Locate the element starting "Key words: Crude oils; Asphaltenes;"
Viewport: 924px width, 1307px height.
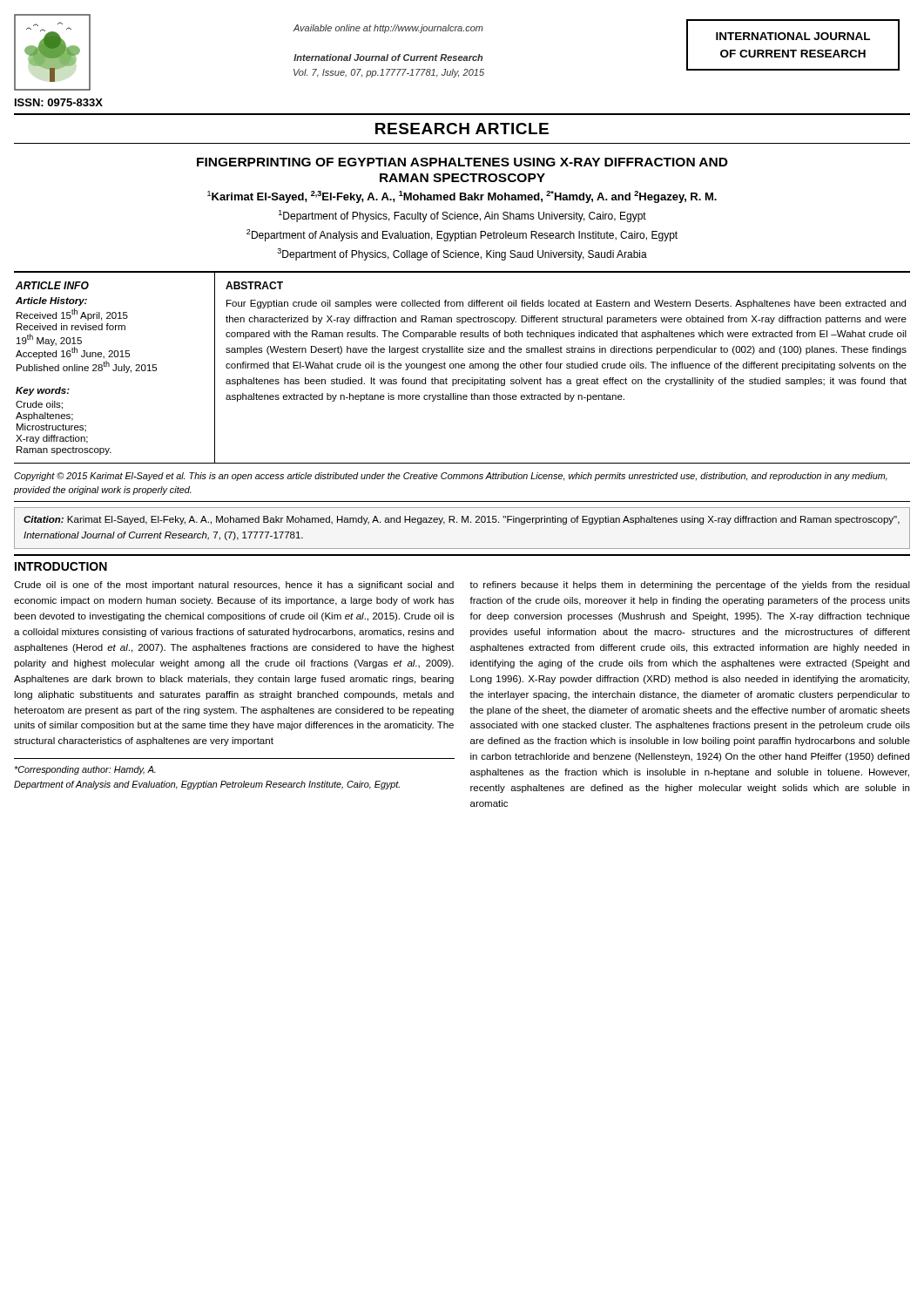(x=43, y=391)
